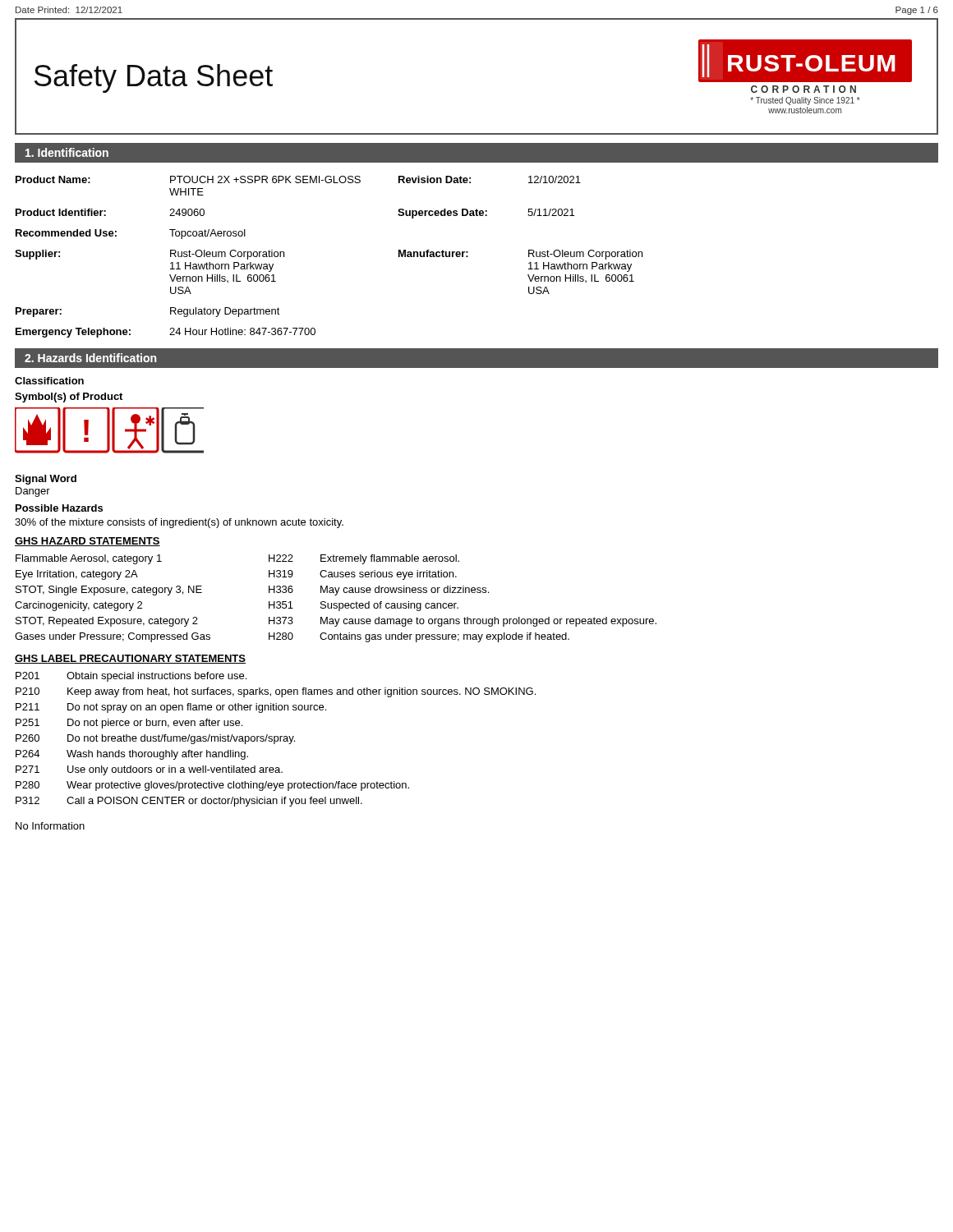
Task: Point to the passage starting "30% of the mixture consists of ingredient(s) of"
Action: point(179,522)
